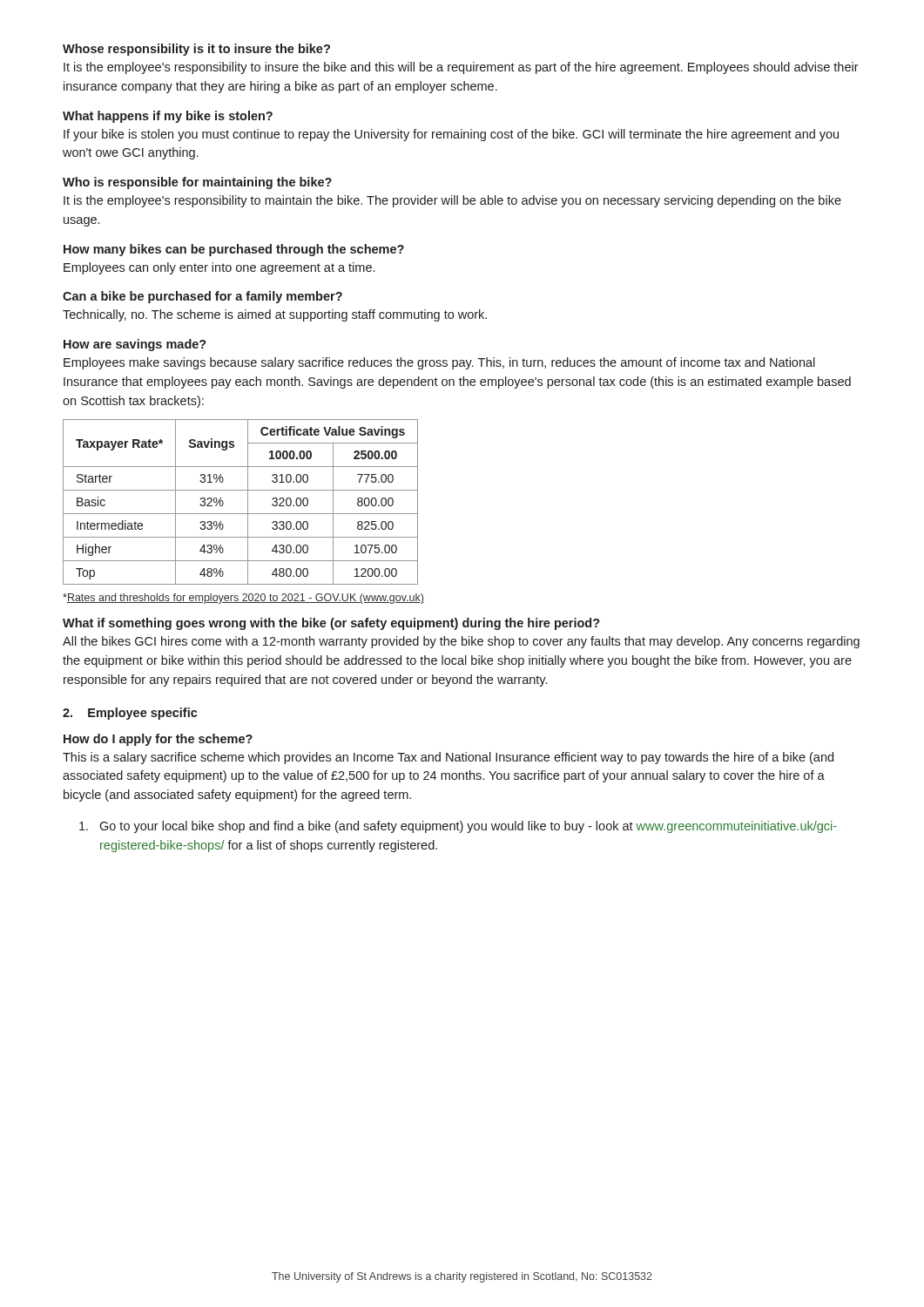Click on the text starting "How are savings made?"

(x=135, y=344)
